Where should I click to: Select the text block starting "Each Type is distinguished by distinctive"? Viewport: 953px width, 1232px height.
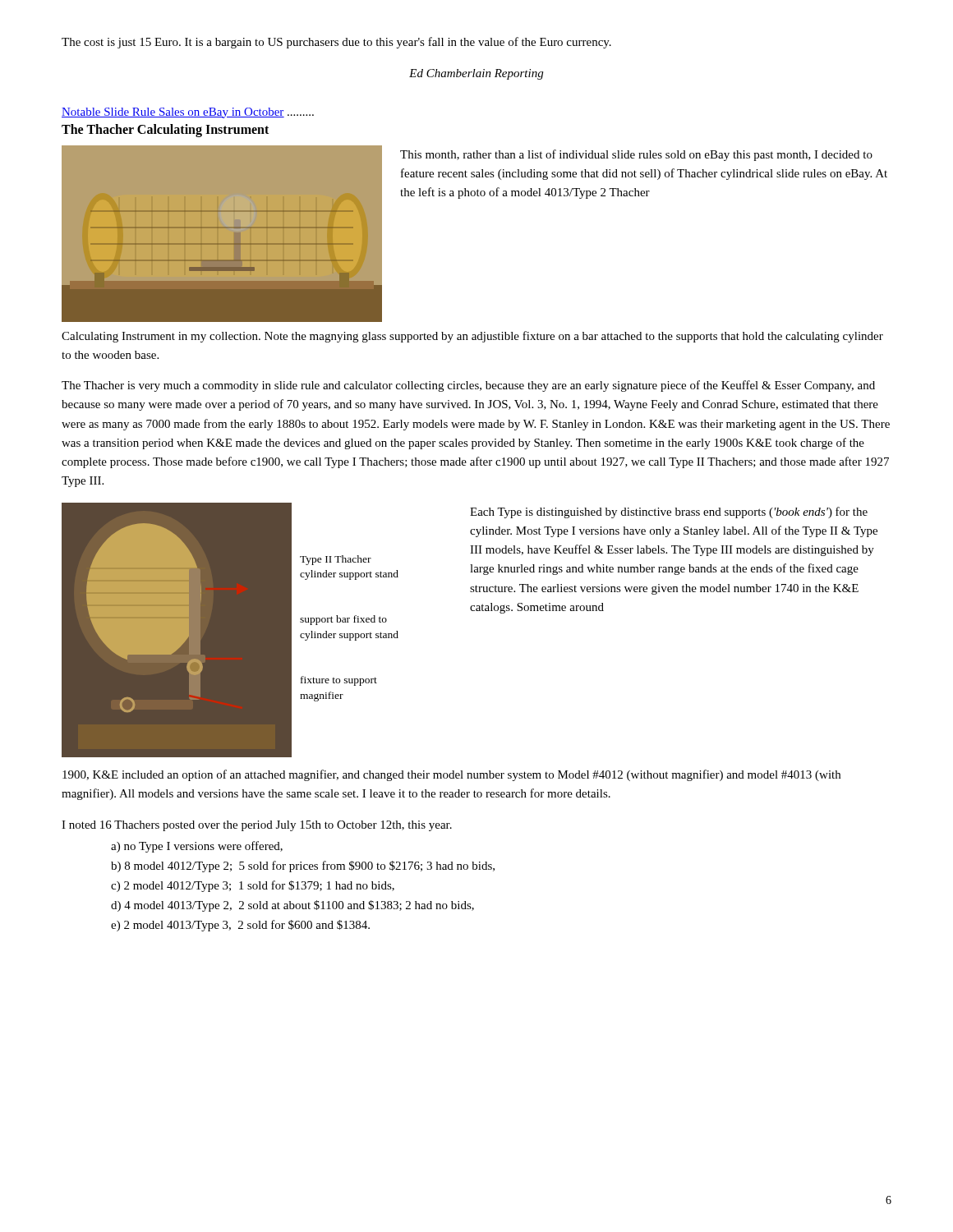click(x=674, y=559)
